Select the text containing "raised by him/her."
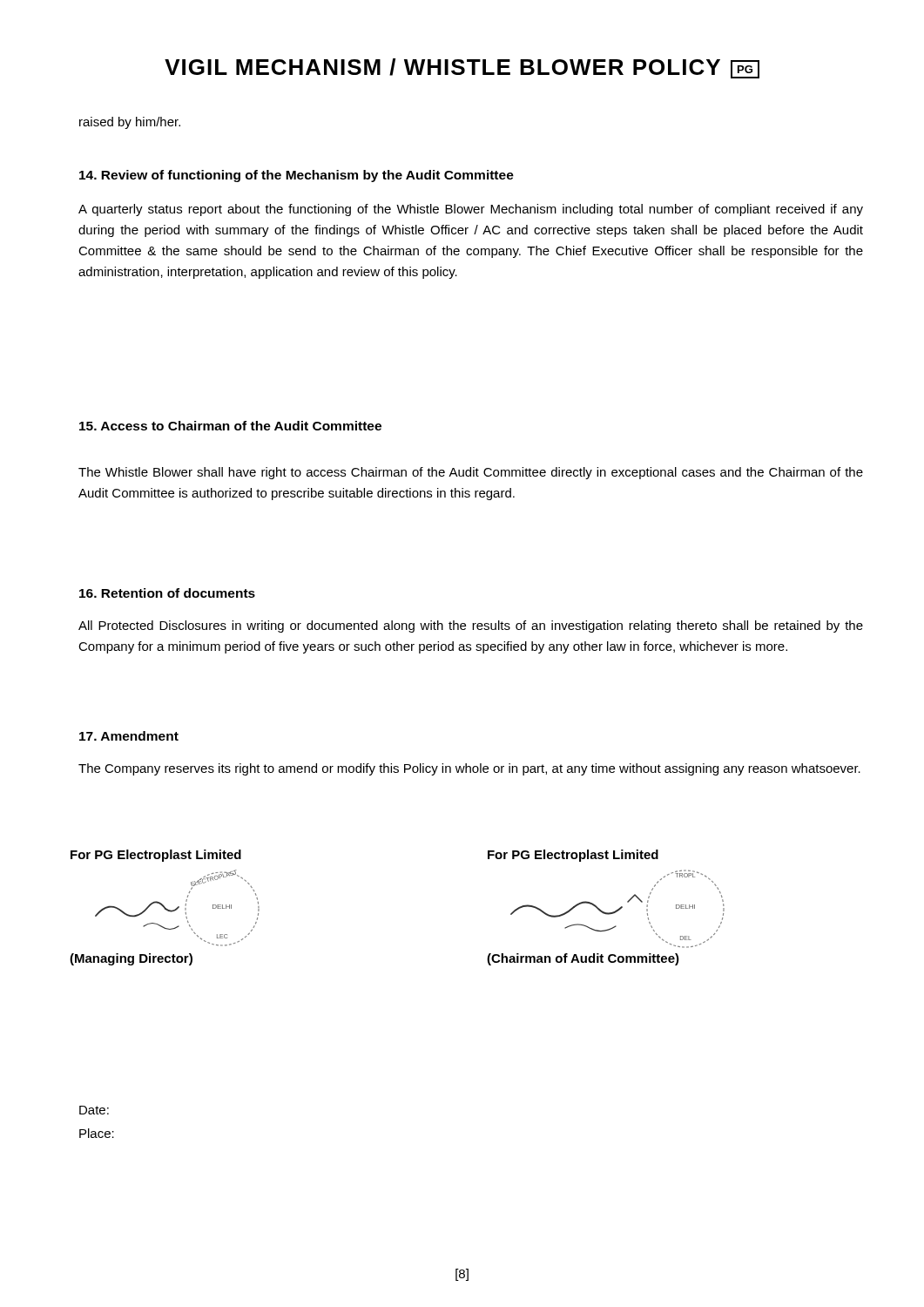Viewport: 924px width, 1307px height. 130,122
